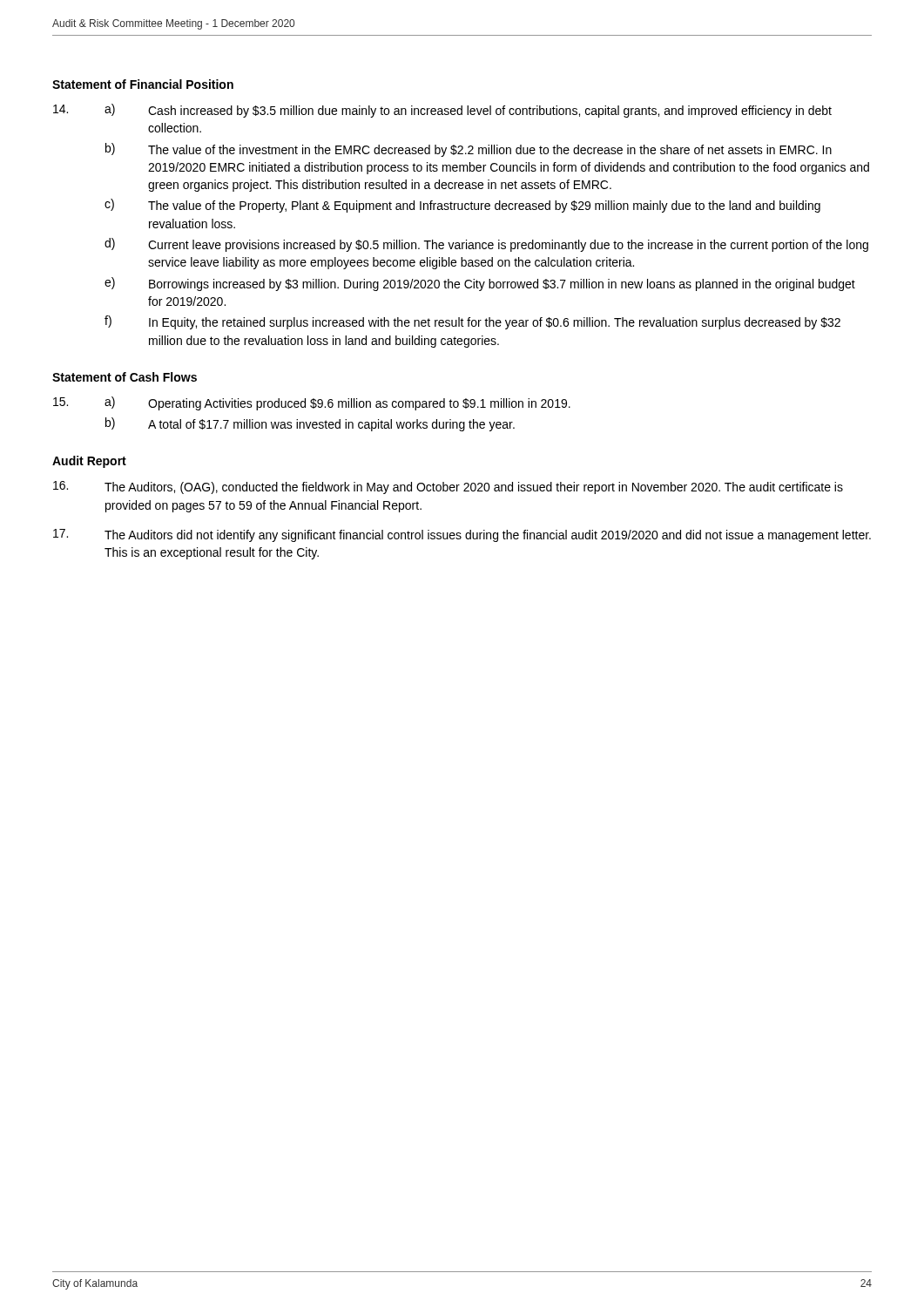Navigate to the region starting "14. a) Cash increased by $3.5 million due"
This screenshot has width=924, height=1307.
click(x=462, y=120)
